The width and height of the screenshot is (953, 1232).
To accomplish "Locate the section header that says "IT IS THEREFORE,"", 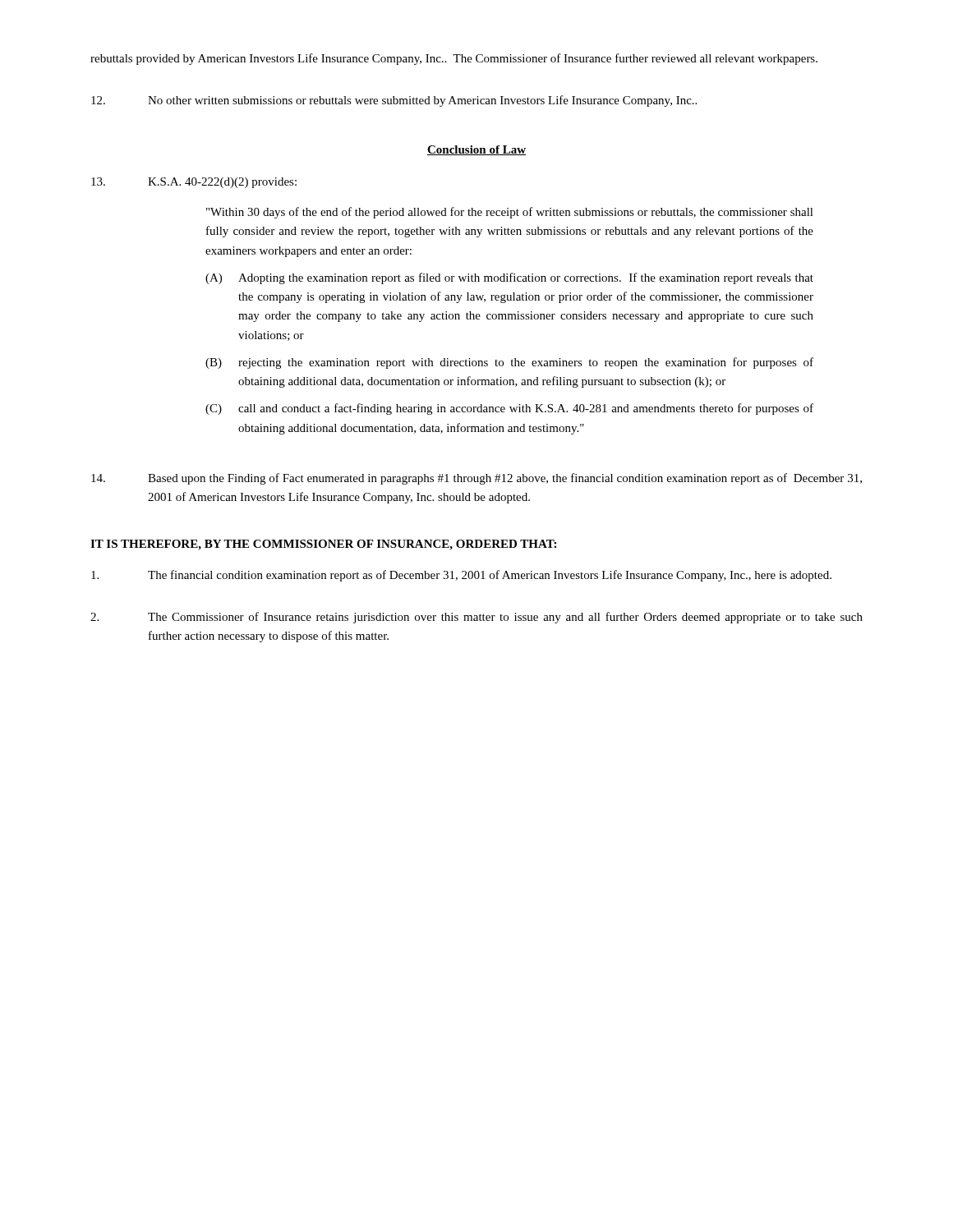I will coord(324,544).
